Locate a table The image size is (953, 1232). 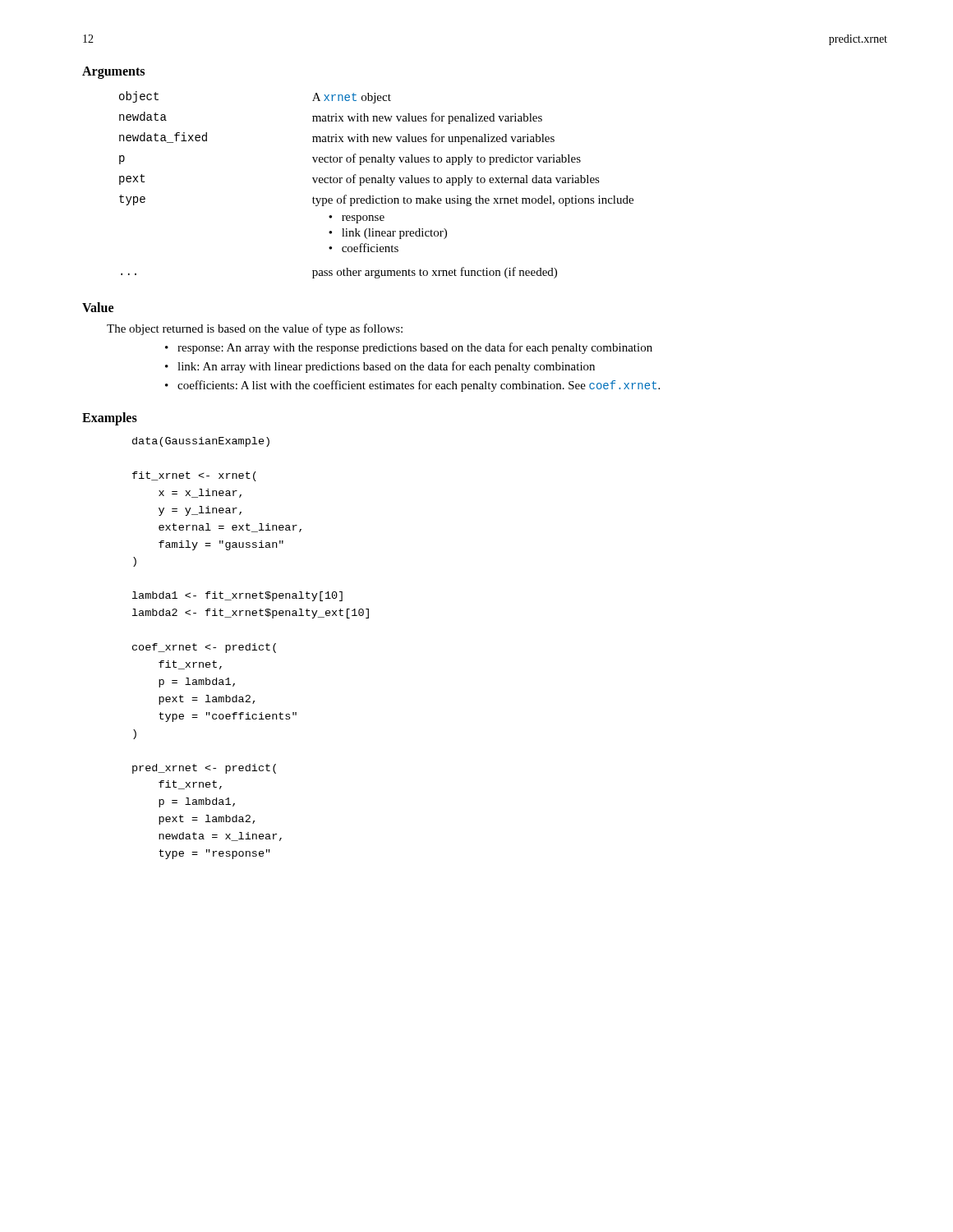coord(489,185)
